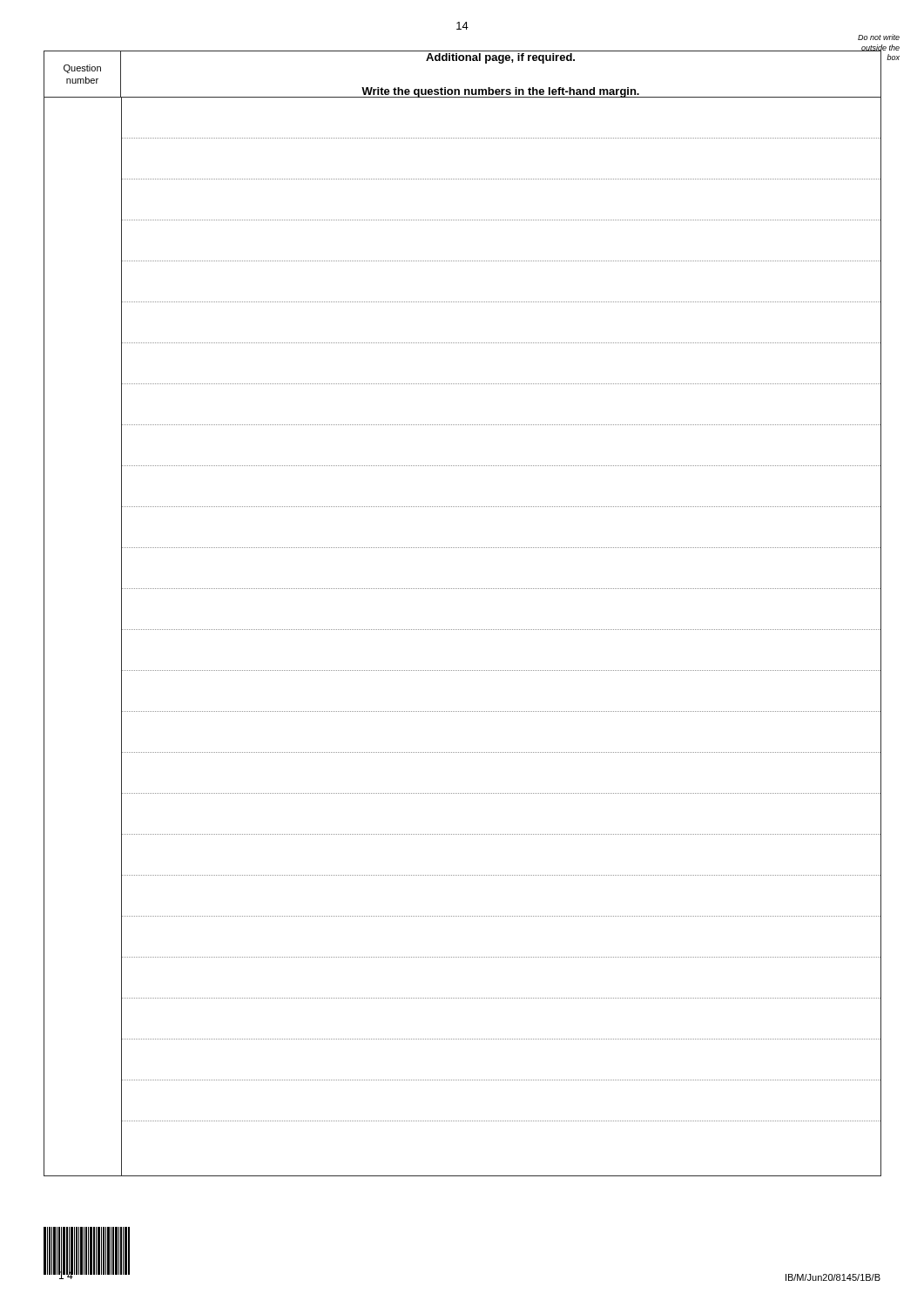This screenshot has width=924, height=1307.
Task: Navigate to the passage starting "Do not writeoutside"
Action: click(879, 48)
